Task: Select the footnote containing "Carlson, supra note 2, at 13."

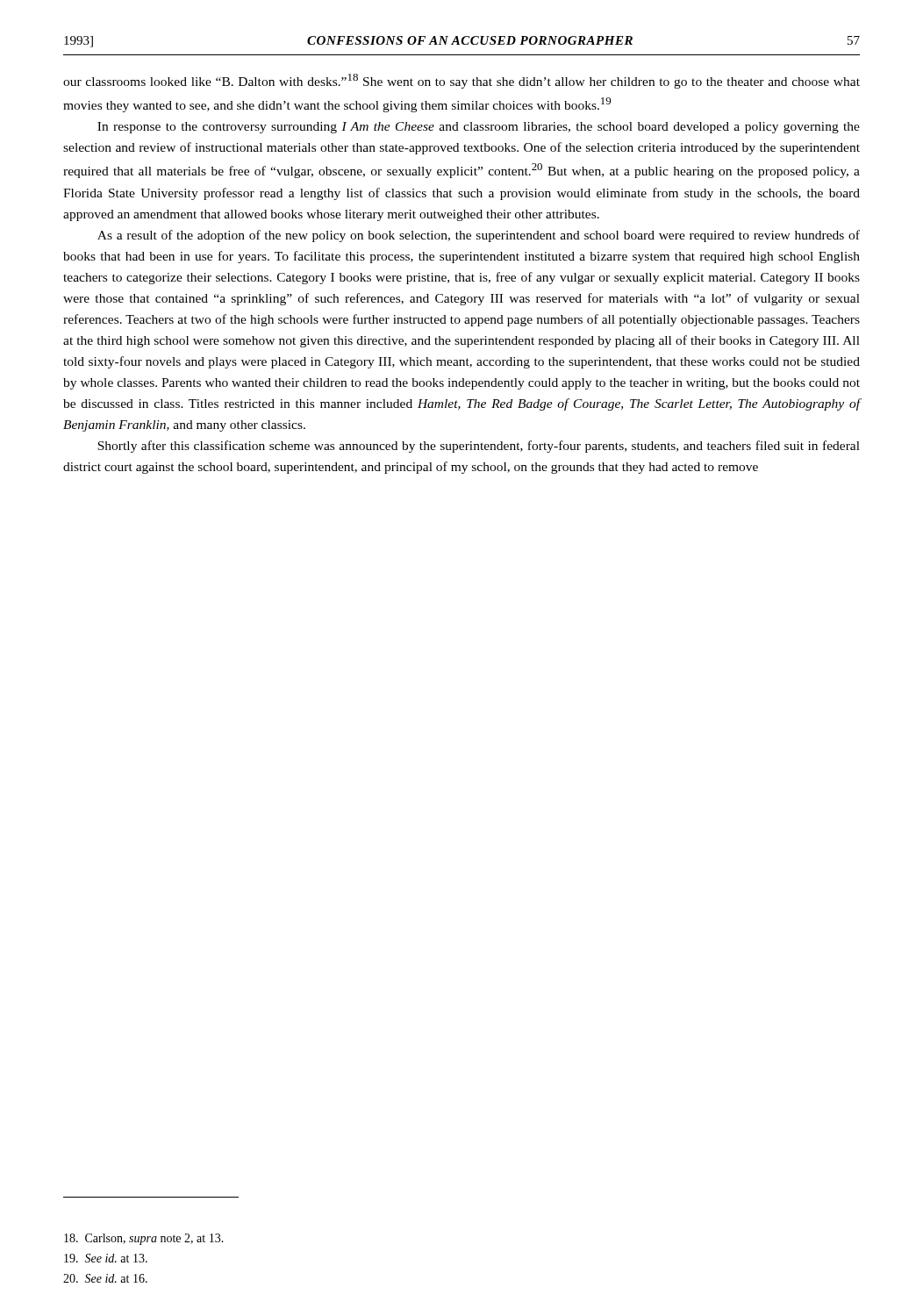Action: [144, 1238]
